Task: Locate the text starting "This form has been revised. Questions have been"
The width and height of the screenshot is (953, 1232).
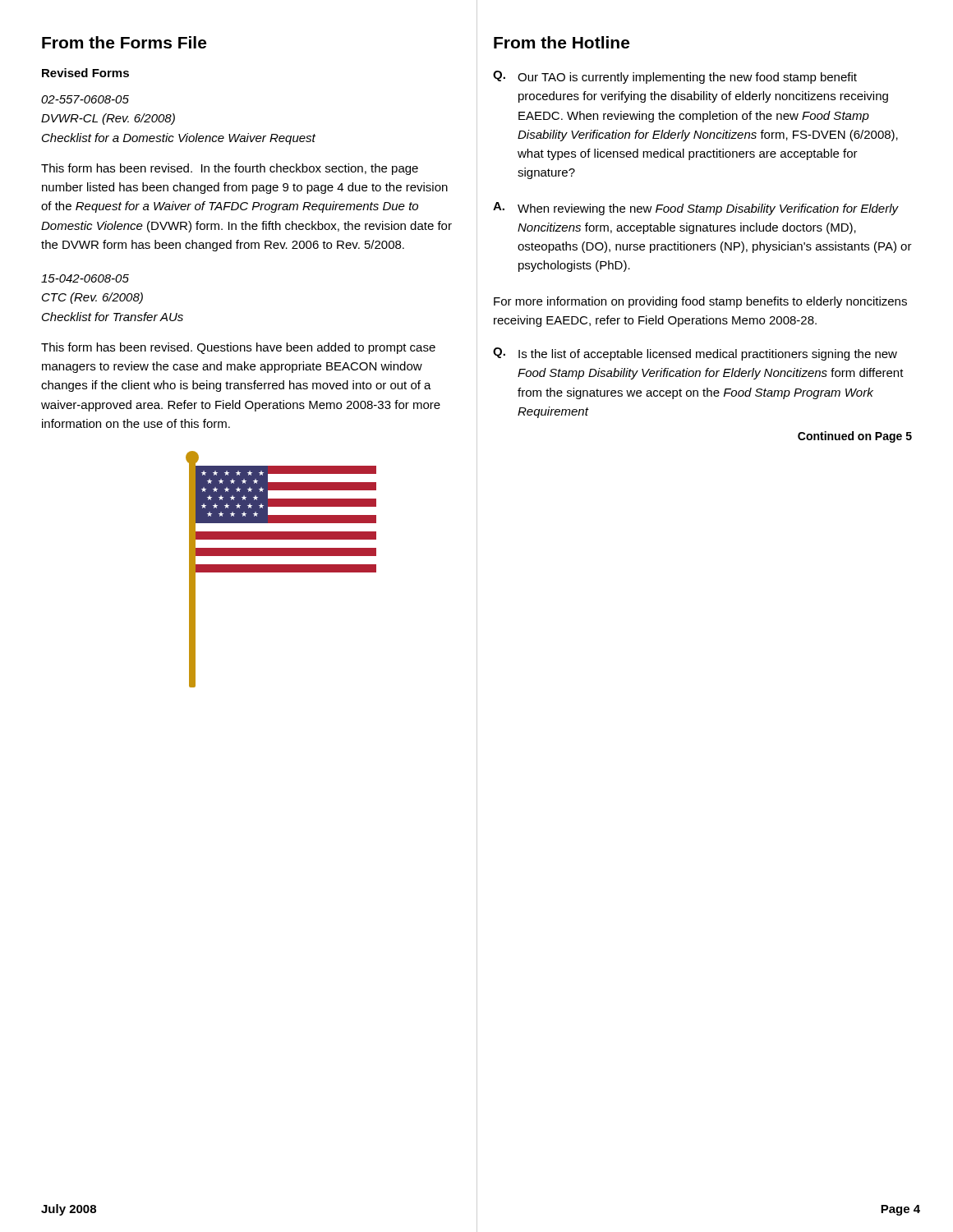Action: point(241,385)
